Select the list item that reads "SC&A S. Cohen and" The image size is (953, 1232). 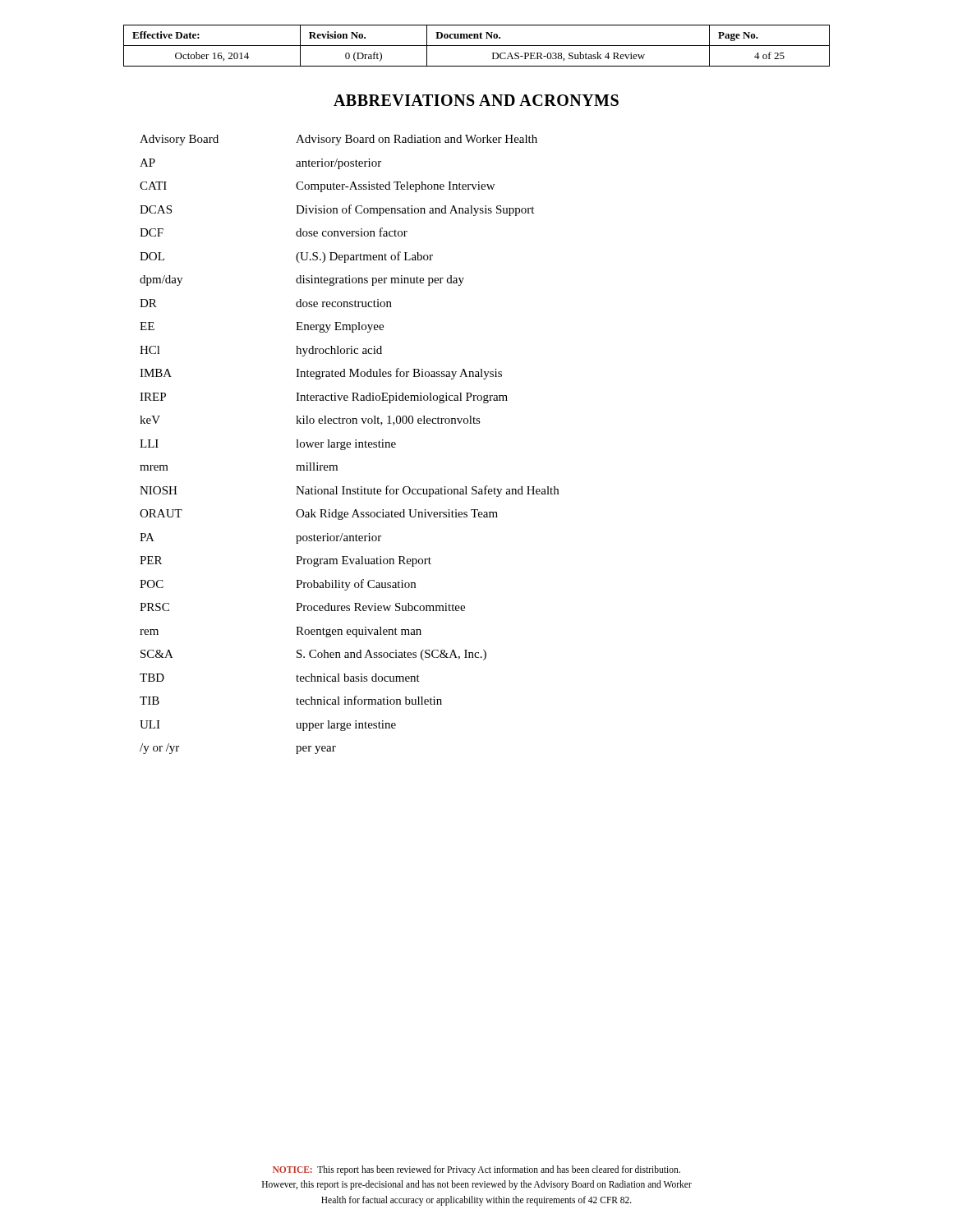[x=476, y=654]
